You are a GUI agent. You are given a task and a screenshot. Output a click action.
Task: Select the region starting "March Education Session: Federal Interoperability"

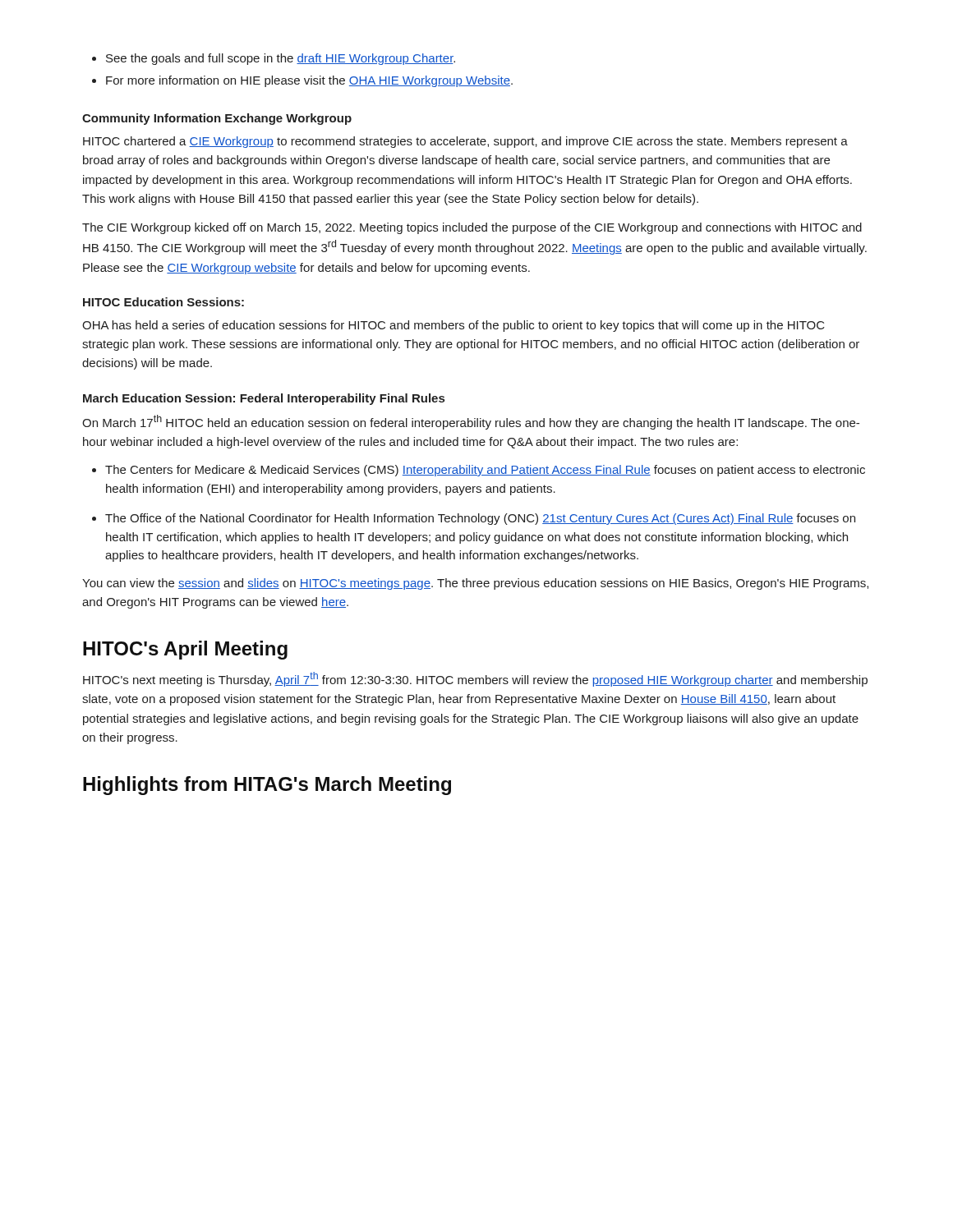pyautogui.click(x=264, y=398)
